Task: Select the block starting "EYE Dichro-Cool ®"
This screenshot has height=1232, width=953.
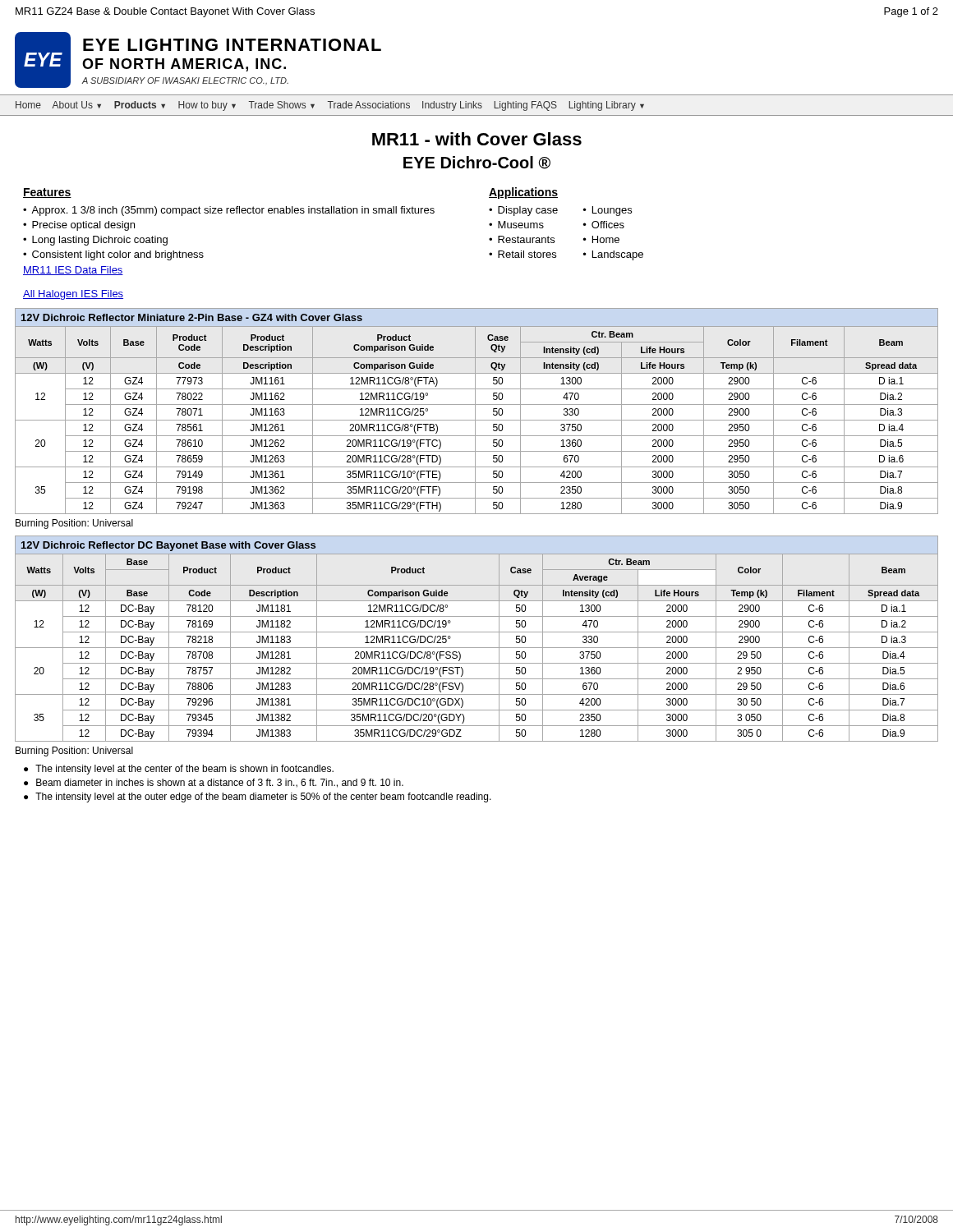Action: coord(476,163)
